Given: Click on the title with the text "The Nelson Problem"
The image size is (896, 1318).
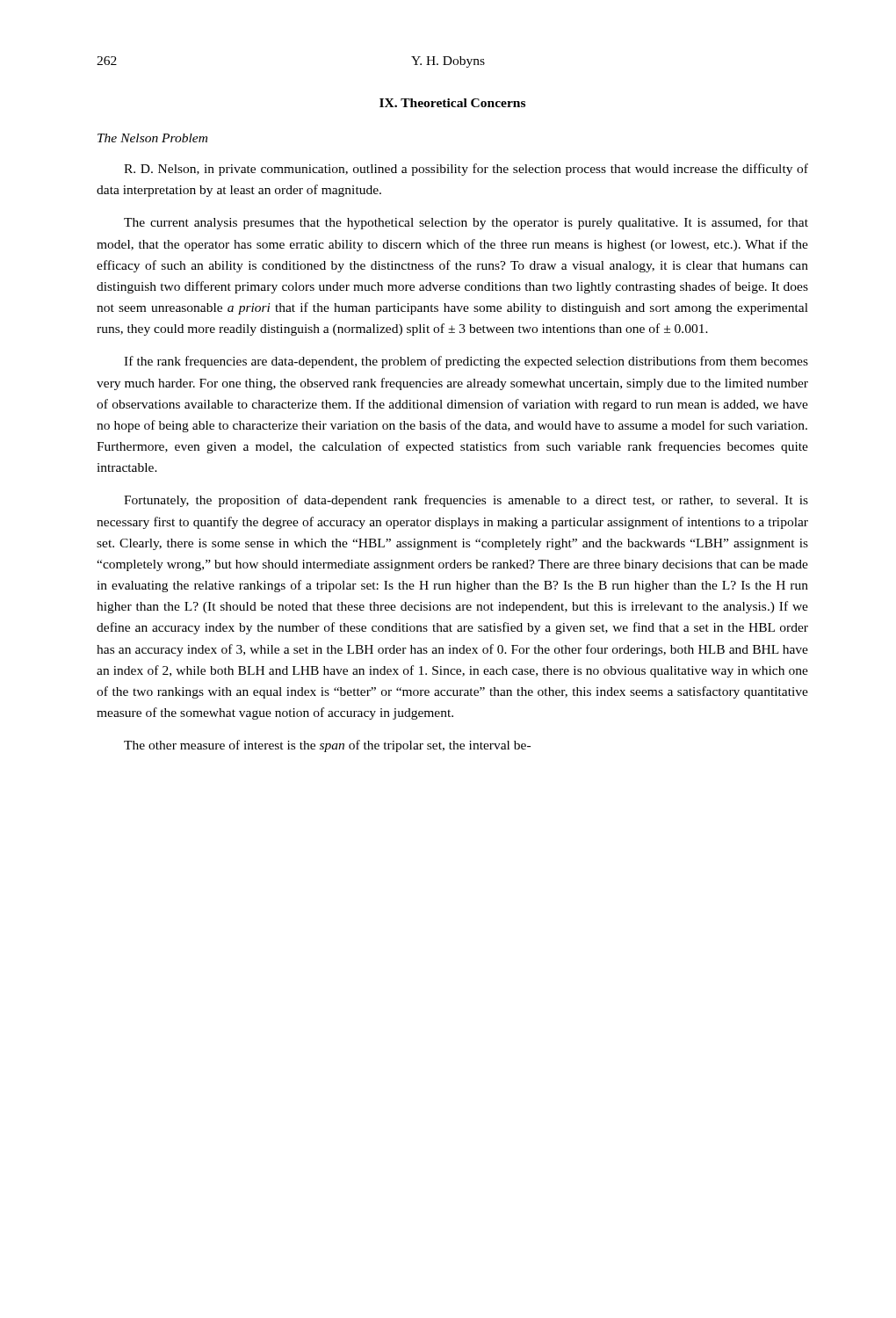Looking at the screenshot, I should tap(152, 138).
